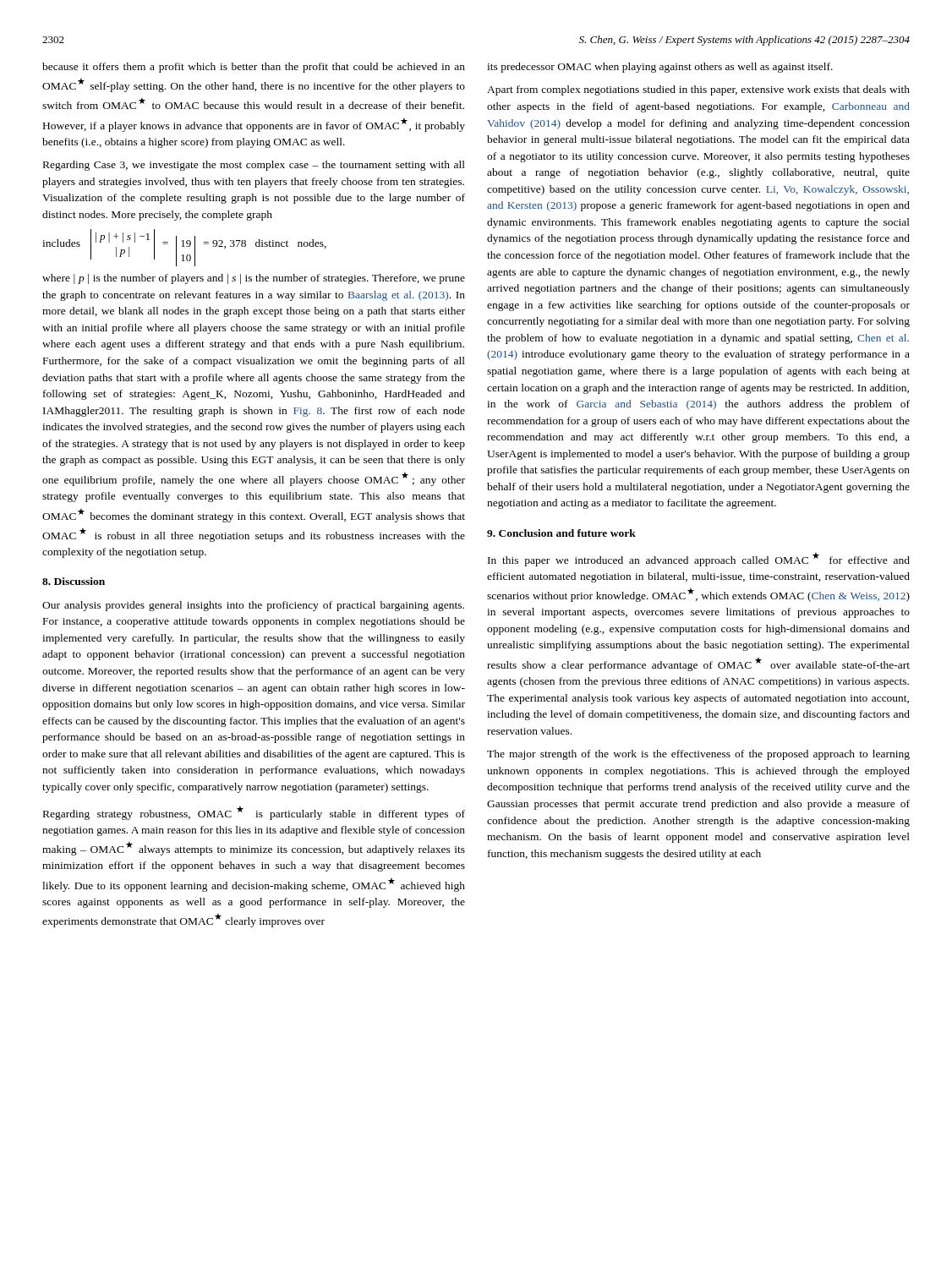Select the passage starting "8. Discussion"

(x=74, y=581)
